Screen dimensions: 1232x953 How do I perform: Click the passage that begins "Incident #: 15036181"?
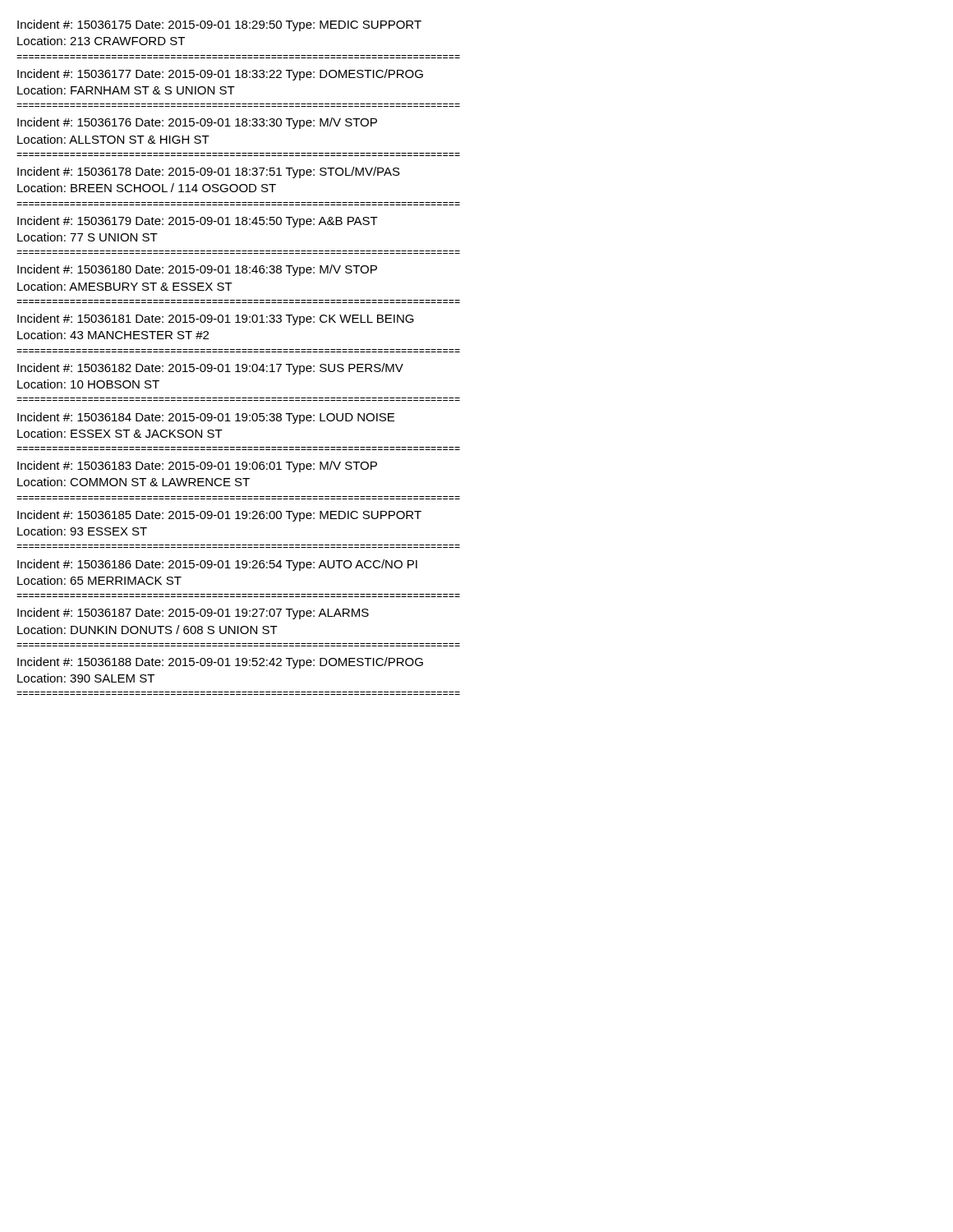216,319
